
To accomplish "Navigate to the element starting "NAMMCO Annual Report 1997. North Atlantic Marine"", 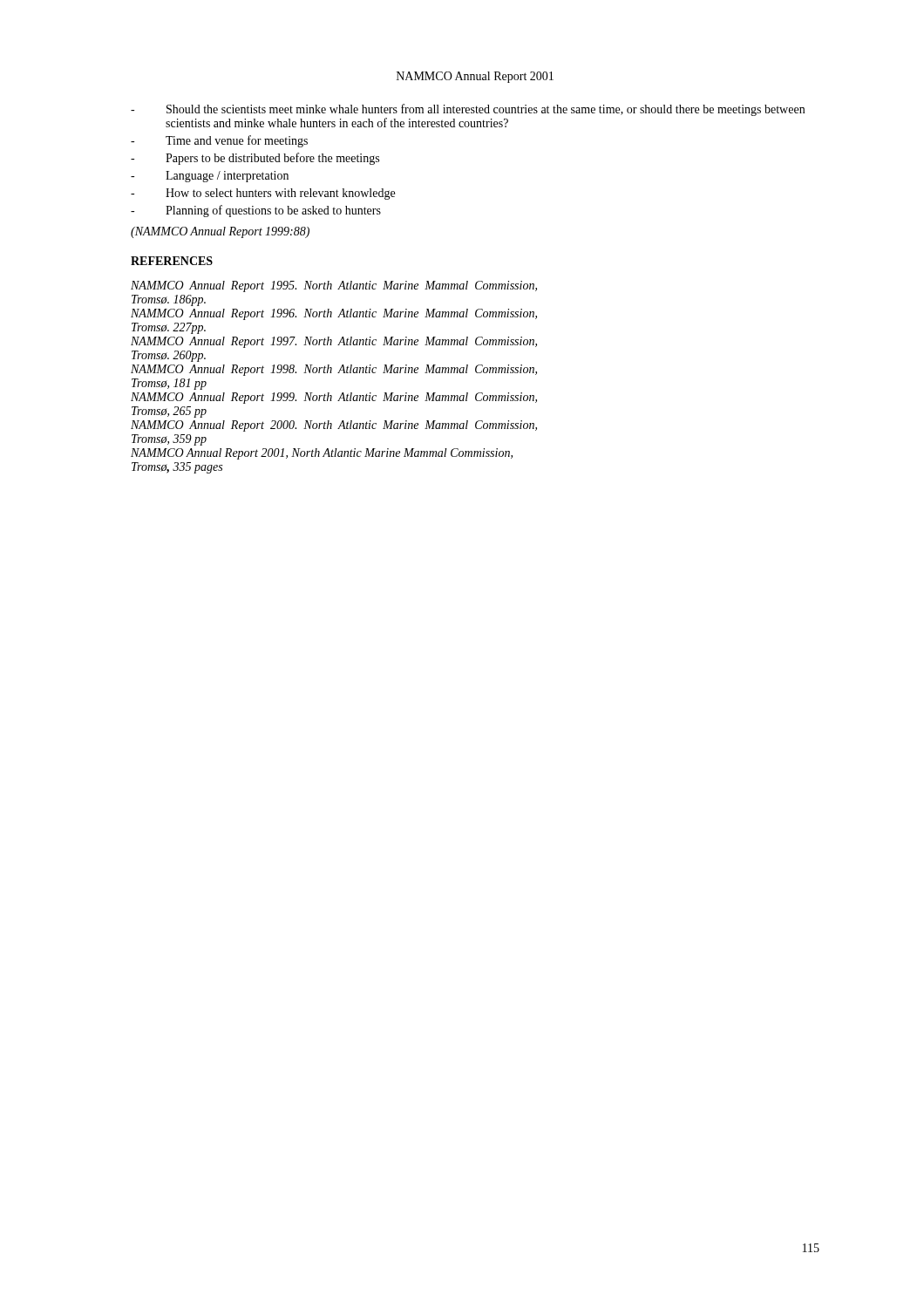I will click(334, 348).
